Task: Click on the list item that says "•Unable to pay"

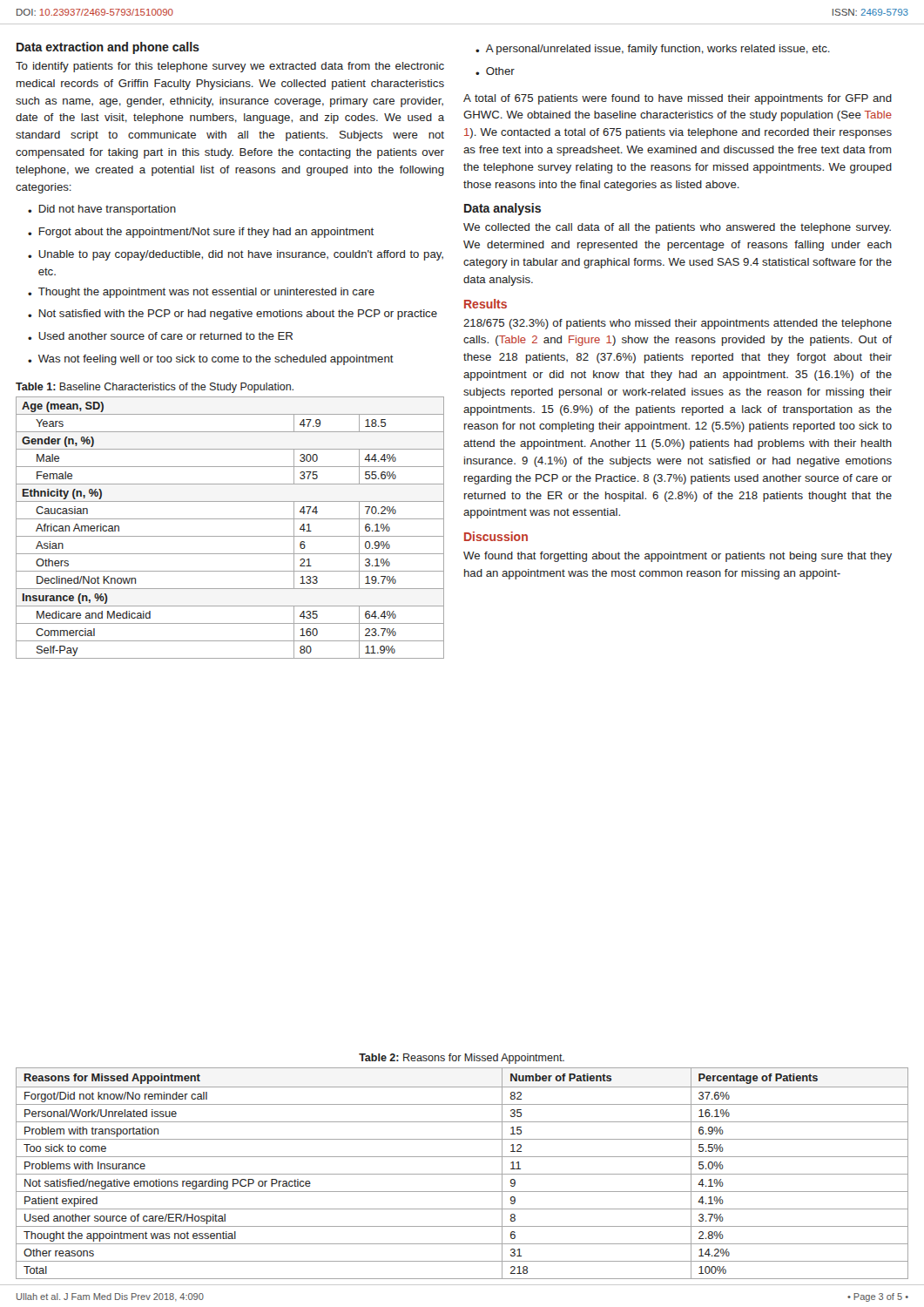Action: [236, 263]
